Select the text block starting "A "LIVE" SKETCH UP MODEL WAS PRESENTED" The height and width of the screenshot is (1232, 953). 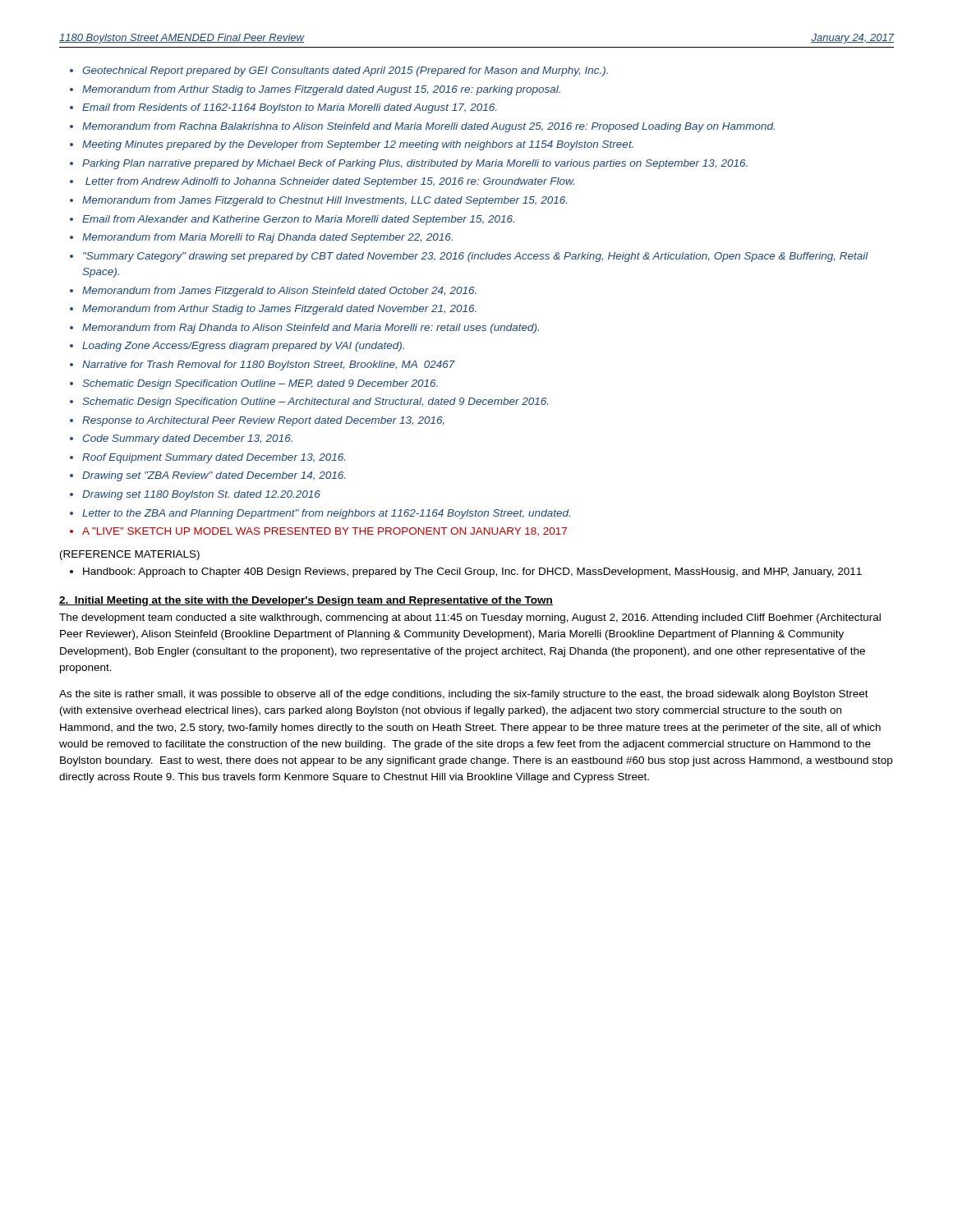[325, 531]
